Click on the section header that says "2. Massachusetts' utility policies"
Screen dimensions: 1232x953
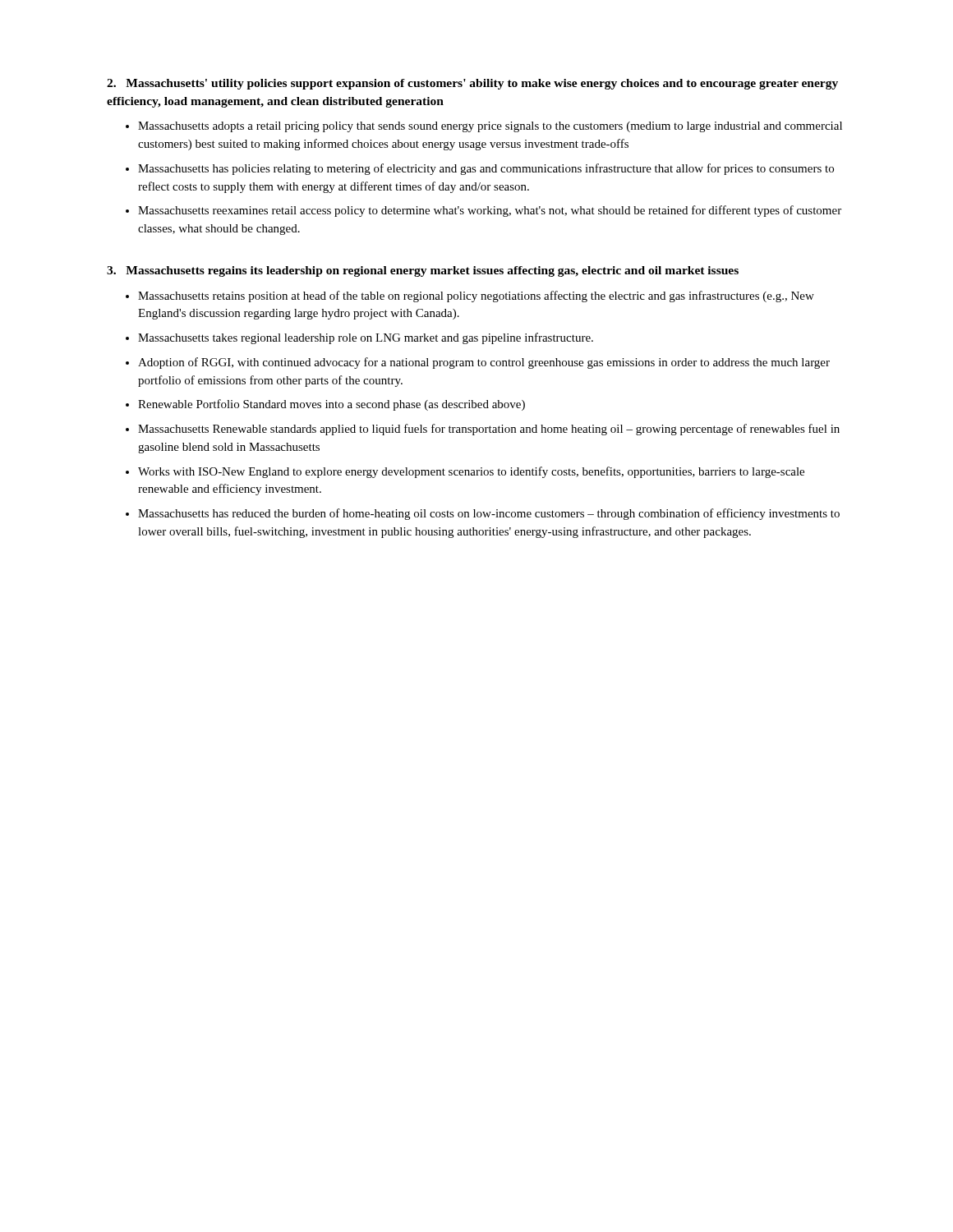coord(472,91)
